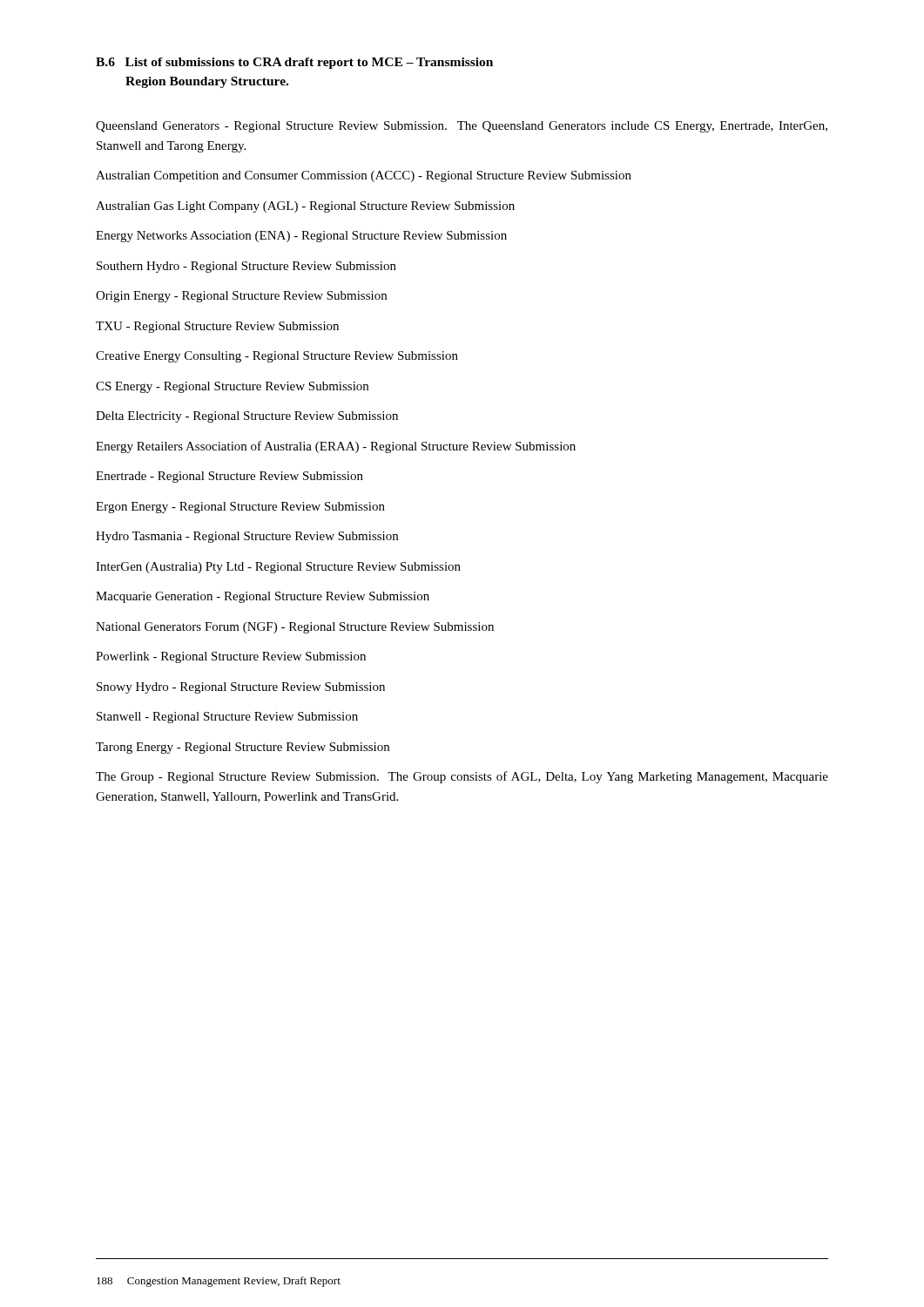Viewport: 924px width, 1307px height.
Task: Click on the list item containing "Delta Electricity -"
Action: coord(247,416)
